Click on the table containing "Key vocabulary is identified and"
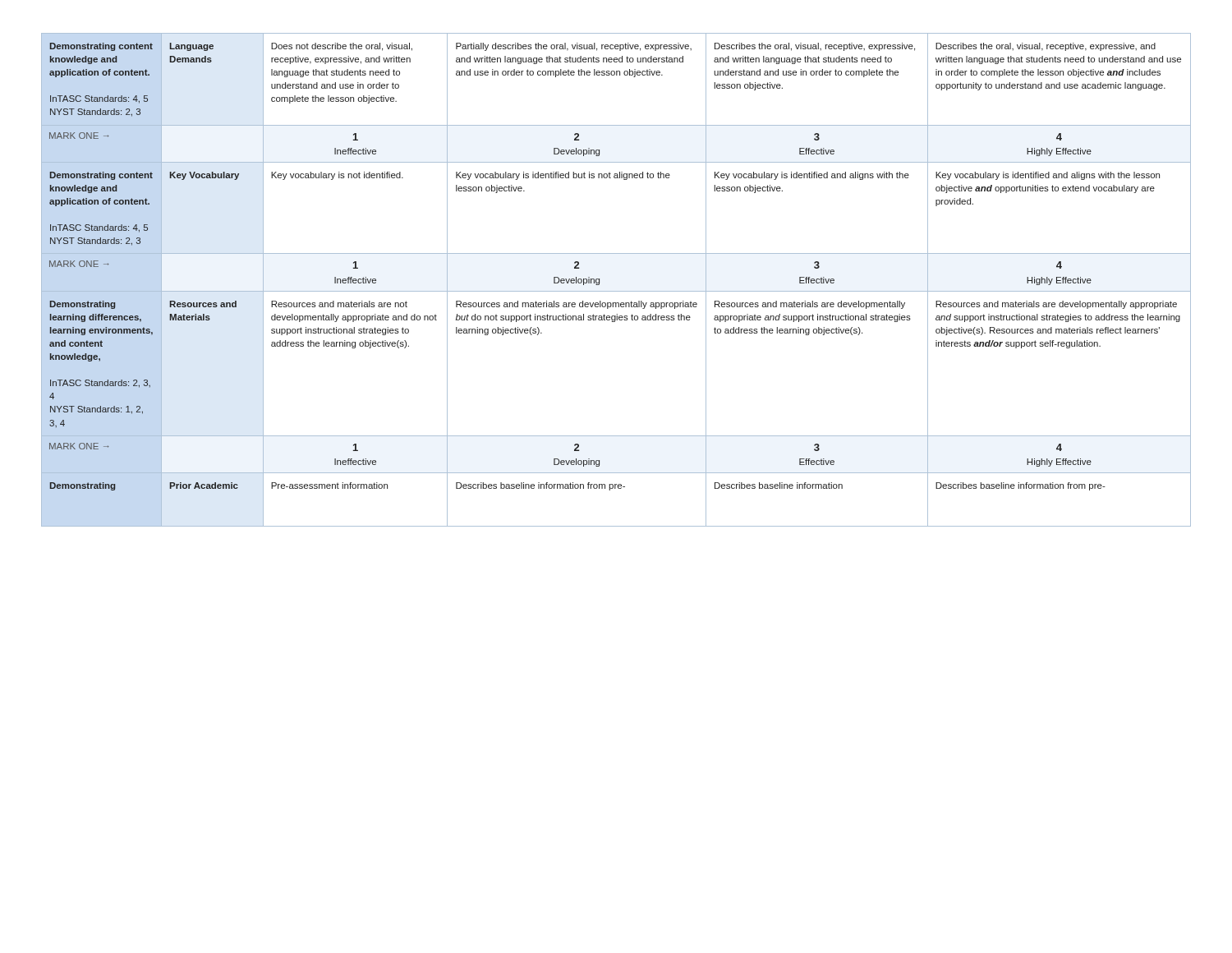The height and width of the screenshot is (953, 1232). click(x=616, y=280)
